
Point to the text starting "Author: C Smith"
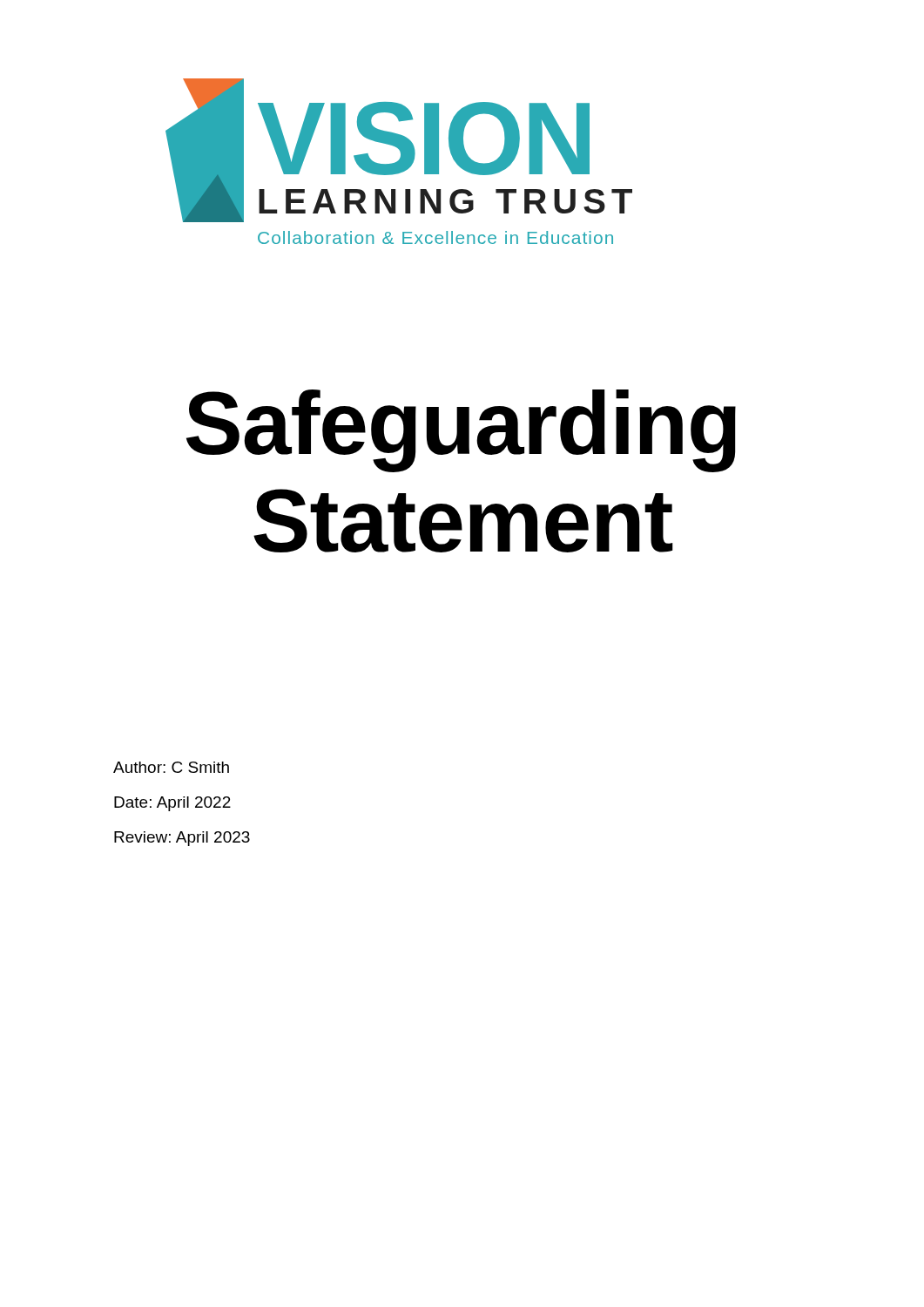point(172,767)
